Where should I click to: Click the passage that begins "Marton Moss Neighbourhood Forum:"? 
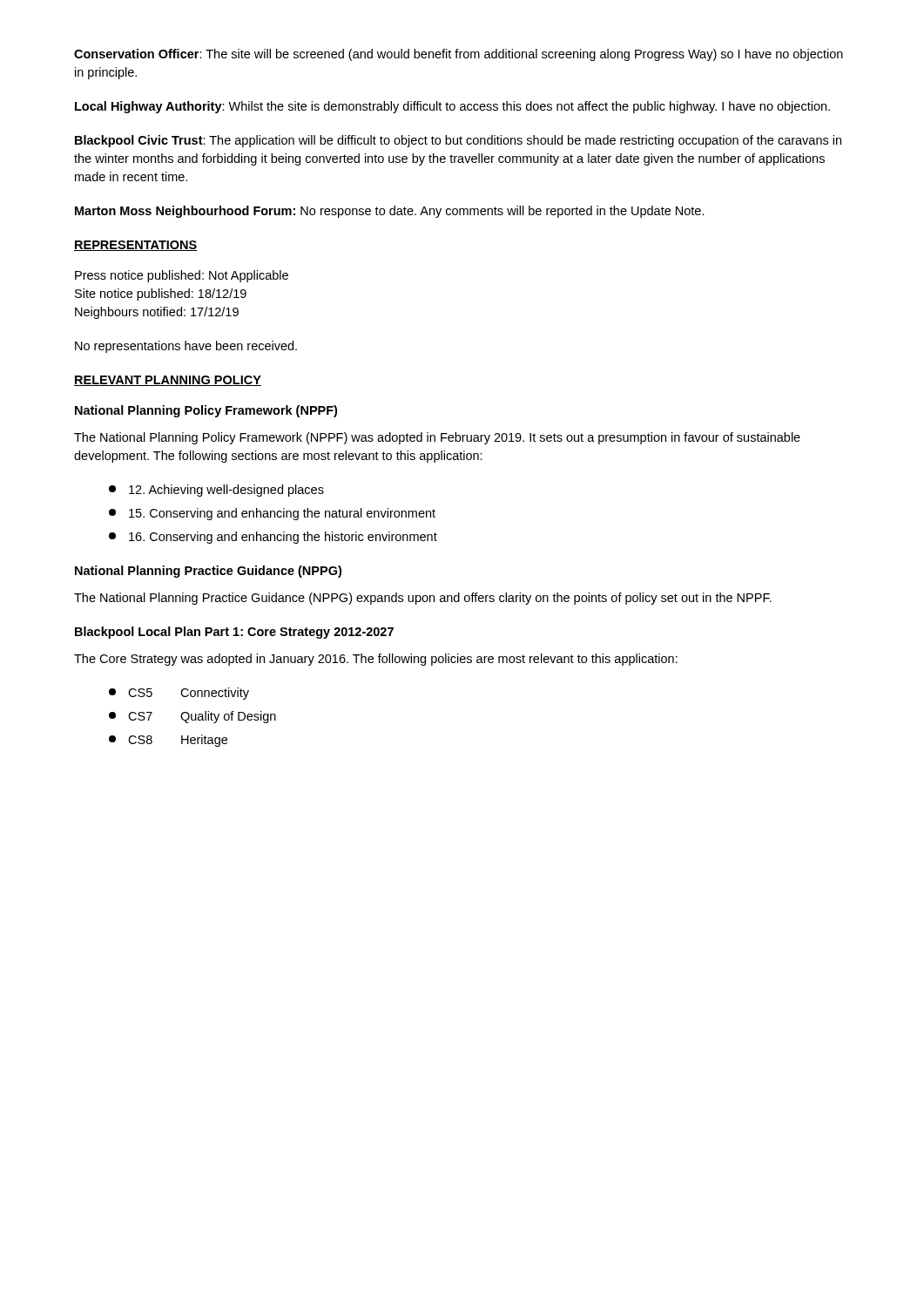tap(389, 211)
